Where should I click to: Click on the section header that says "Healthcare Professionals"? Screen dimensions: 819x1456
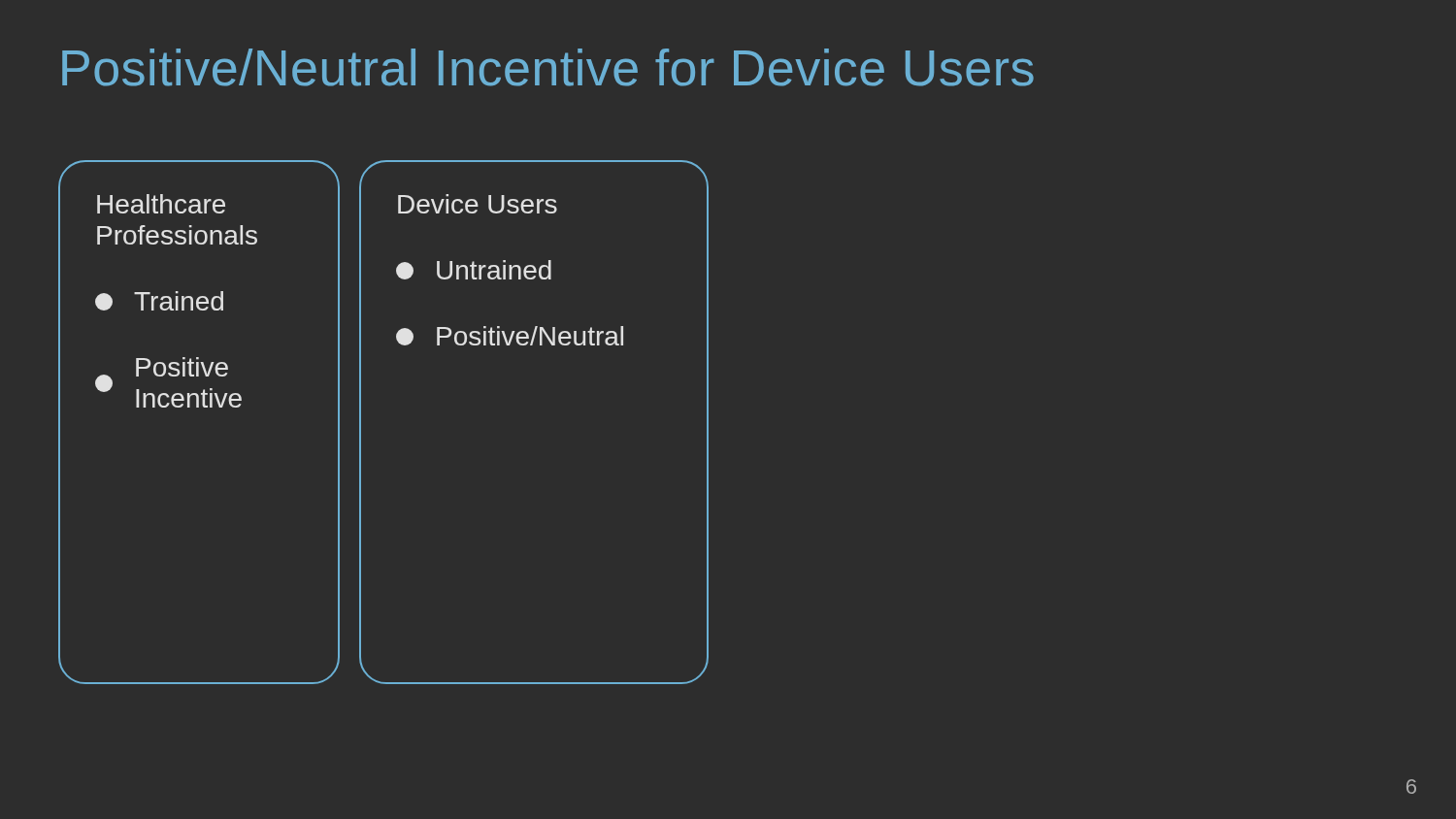point(177,220)
